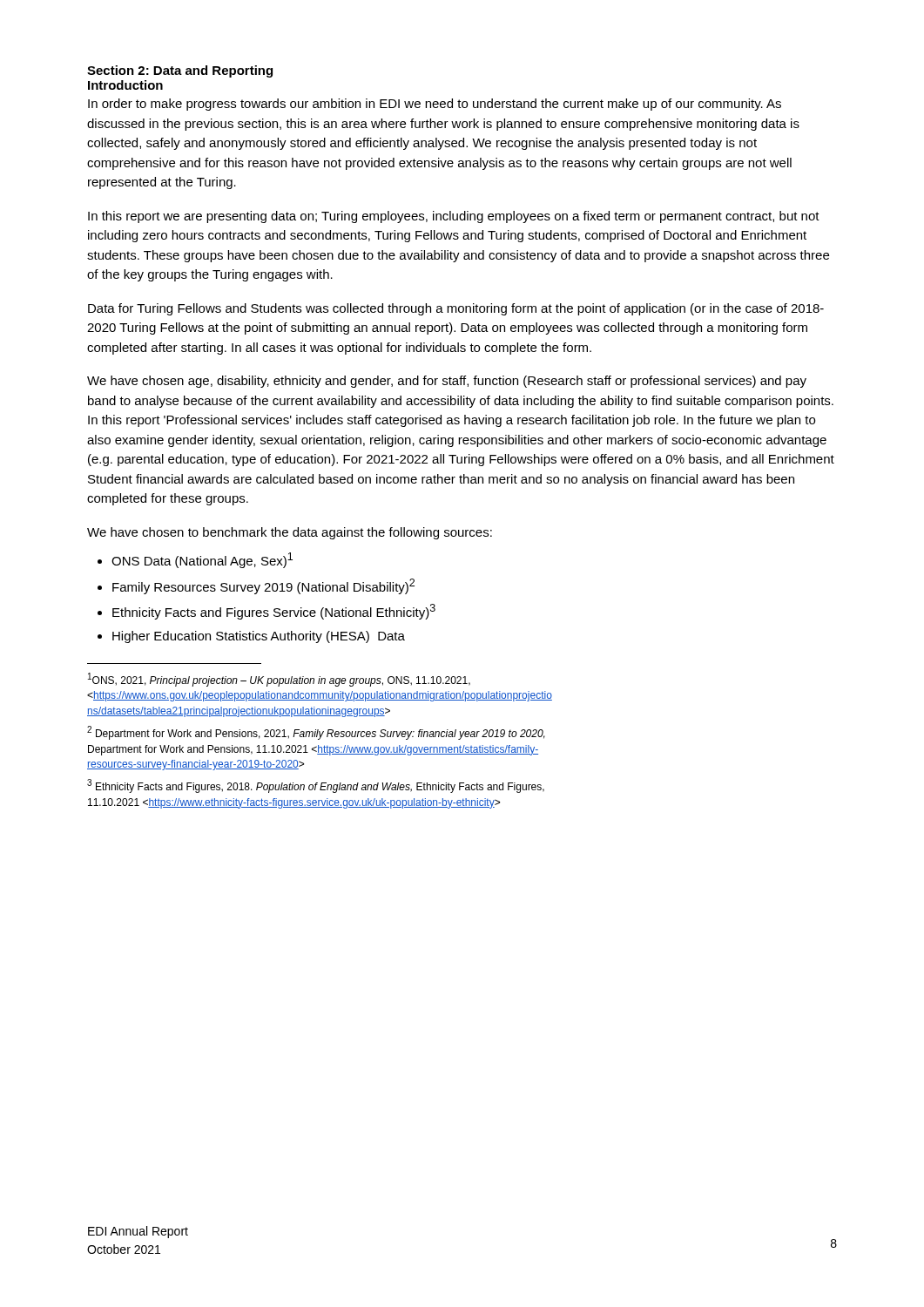Where is the passage that starts "ONS Data (National"?
Image resolution: width=924 pixels, height=1307 pixels.
coord(202,559)
